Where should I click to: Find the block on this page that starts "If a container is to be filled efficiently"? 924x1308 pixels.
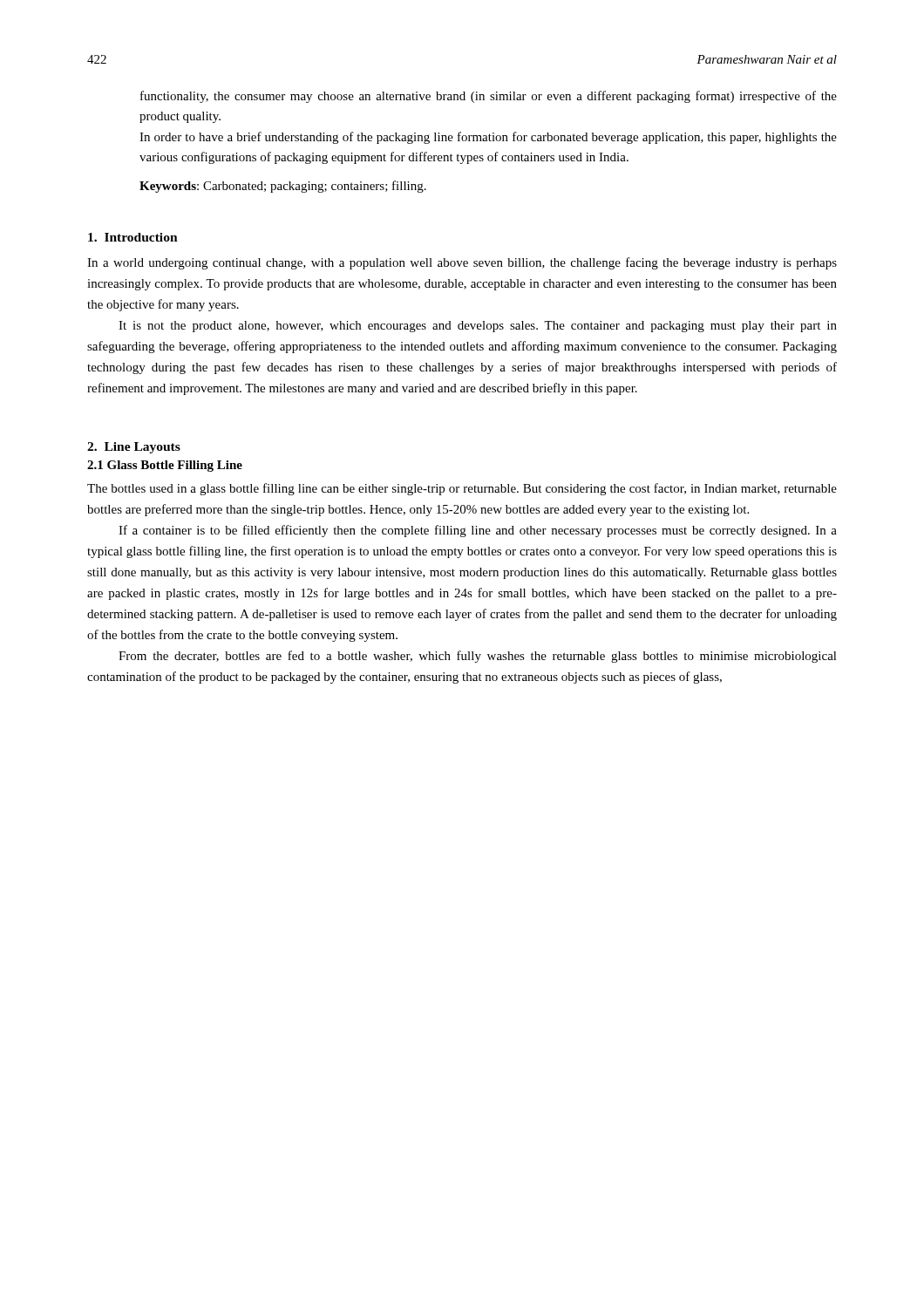(x=462, y=583)
